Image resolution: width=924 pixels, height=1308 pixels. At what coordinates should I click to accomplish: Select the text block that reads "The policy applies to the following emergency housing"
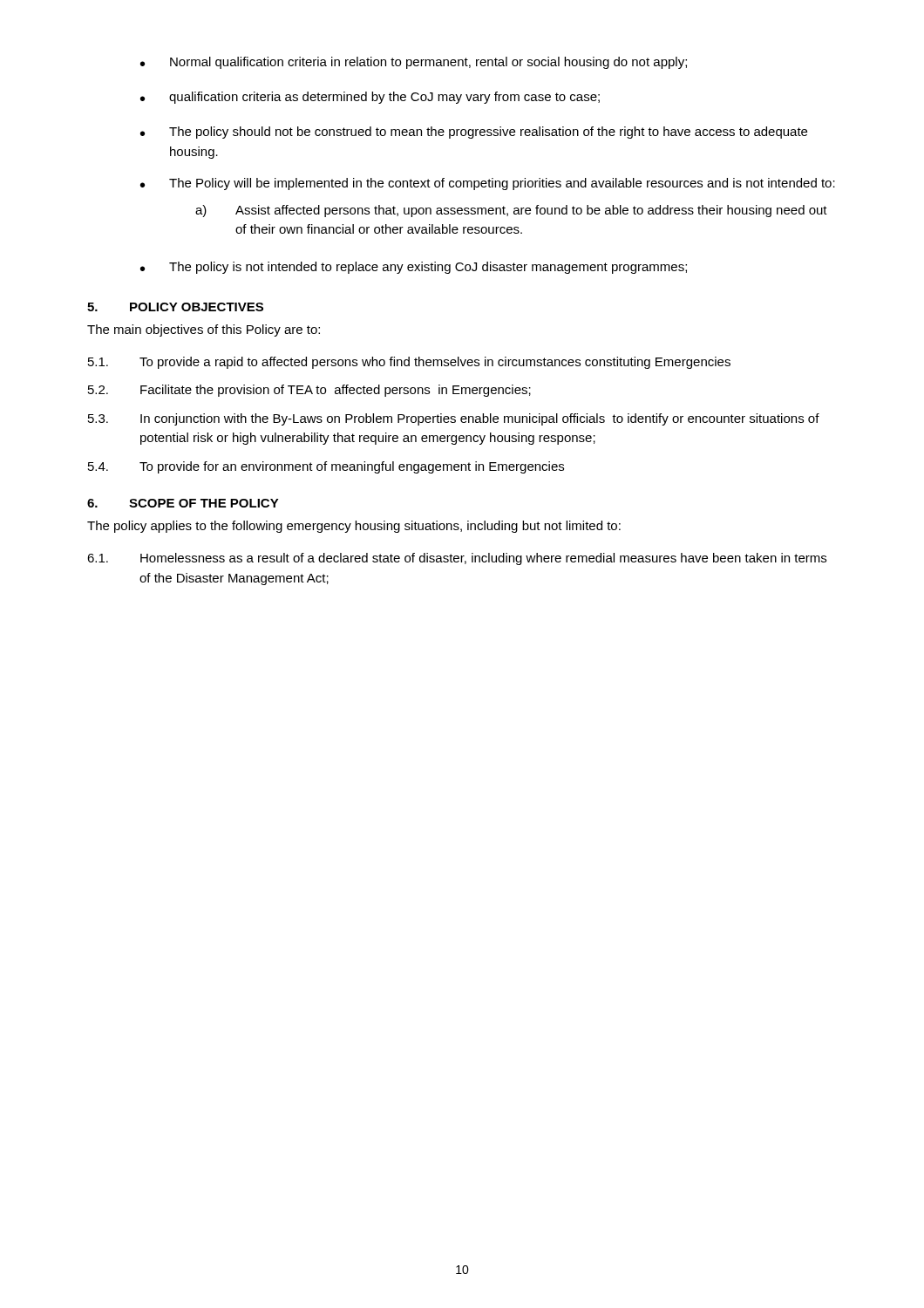coord(354,525)
